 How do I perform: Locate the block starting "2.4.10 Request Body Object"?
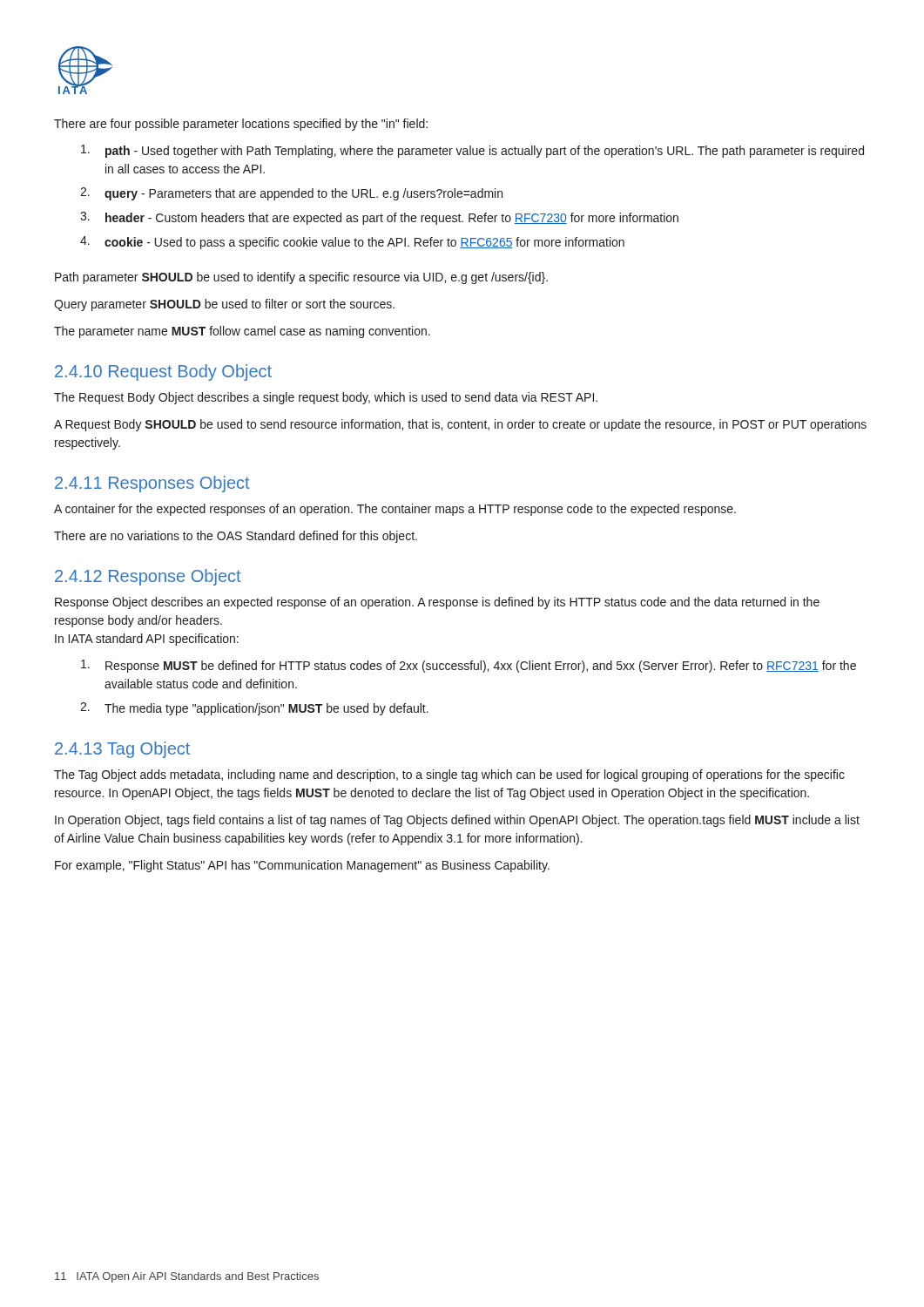click(163, 371)
